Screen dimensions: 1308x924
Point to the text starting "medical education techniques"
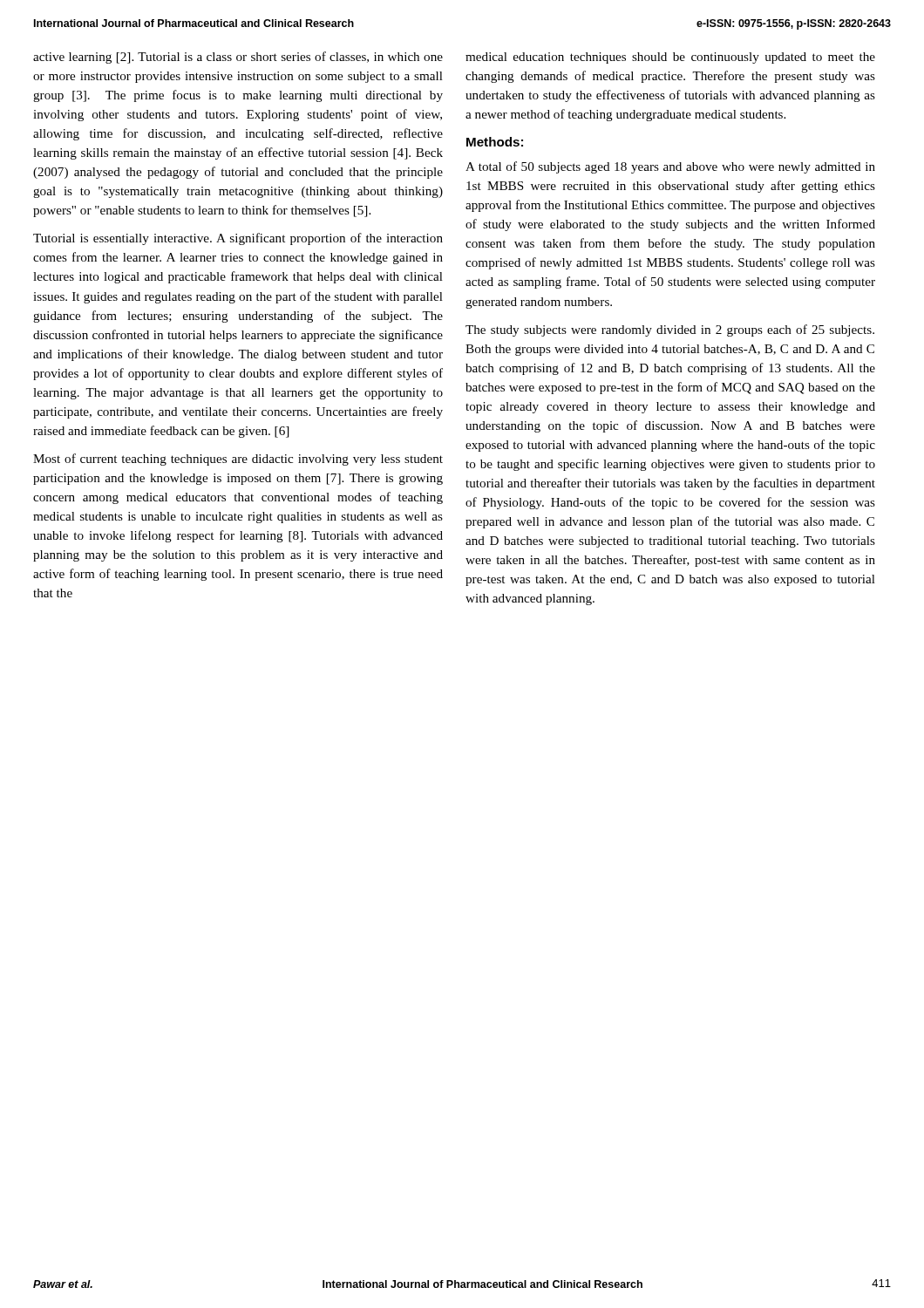tap(670, 86)
